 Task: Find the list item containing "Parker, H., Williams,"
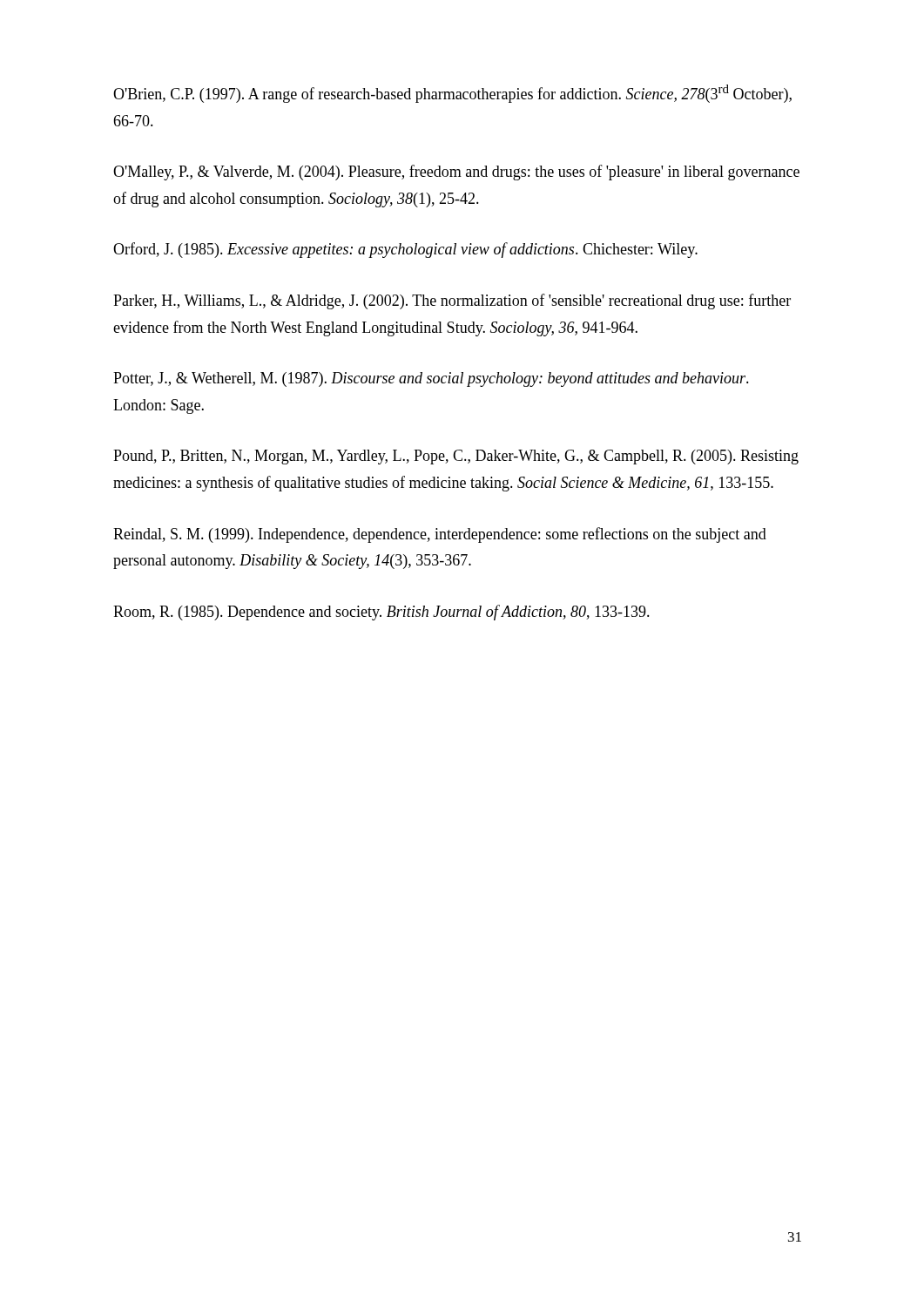pos(452,314)
